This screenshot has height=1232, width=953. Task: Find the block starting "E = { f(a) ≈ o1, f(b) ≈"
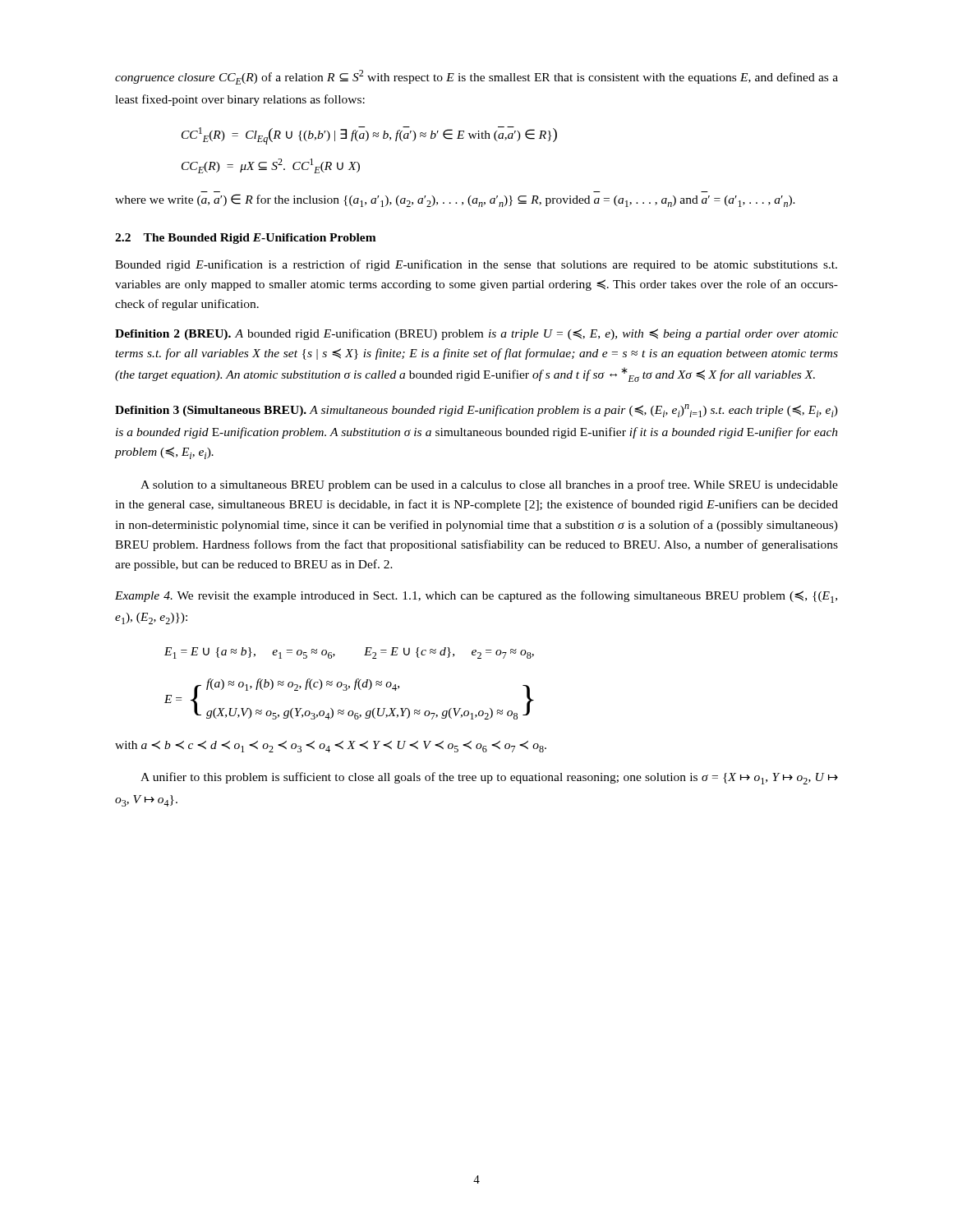351,698
